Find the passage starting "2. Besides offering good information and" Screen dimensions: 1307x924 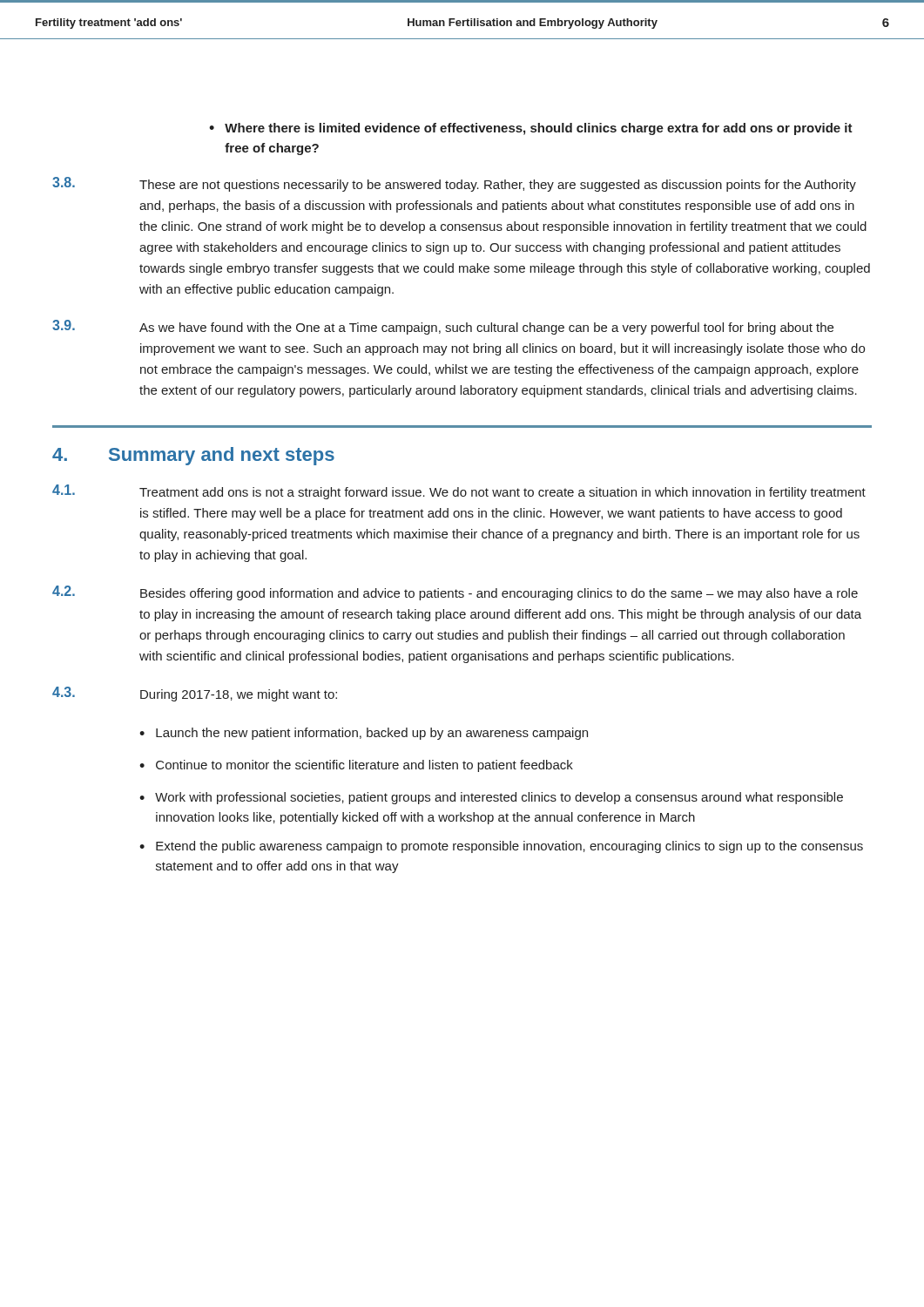(462, 624)
